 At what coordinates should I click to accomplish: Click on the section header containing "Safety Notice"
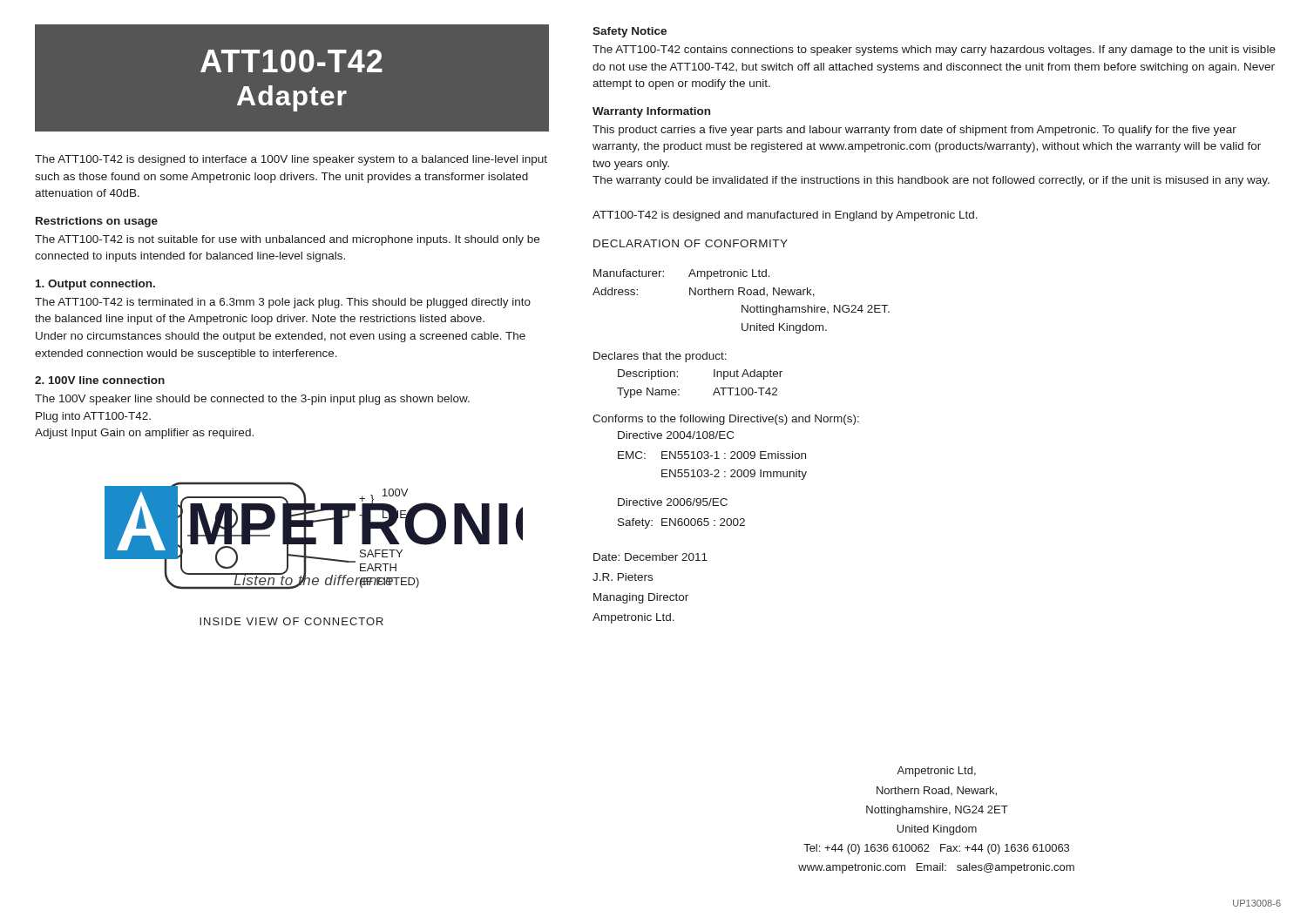(630, 31)
